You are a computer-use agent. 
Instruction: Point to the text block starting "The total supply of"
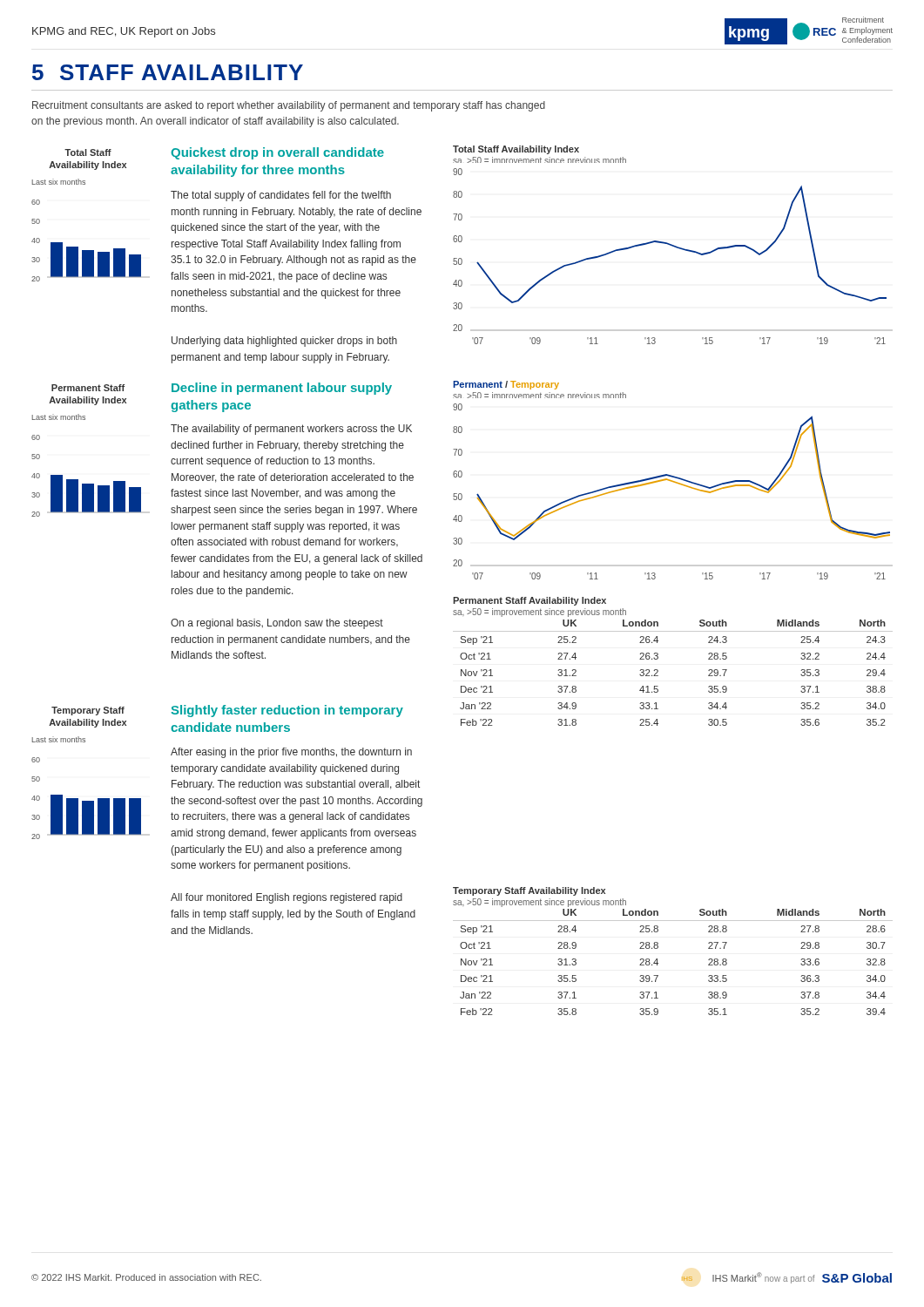coord(296,276)
